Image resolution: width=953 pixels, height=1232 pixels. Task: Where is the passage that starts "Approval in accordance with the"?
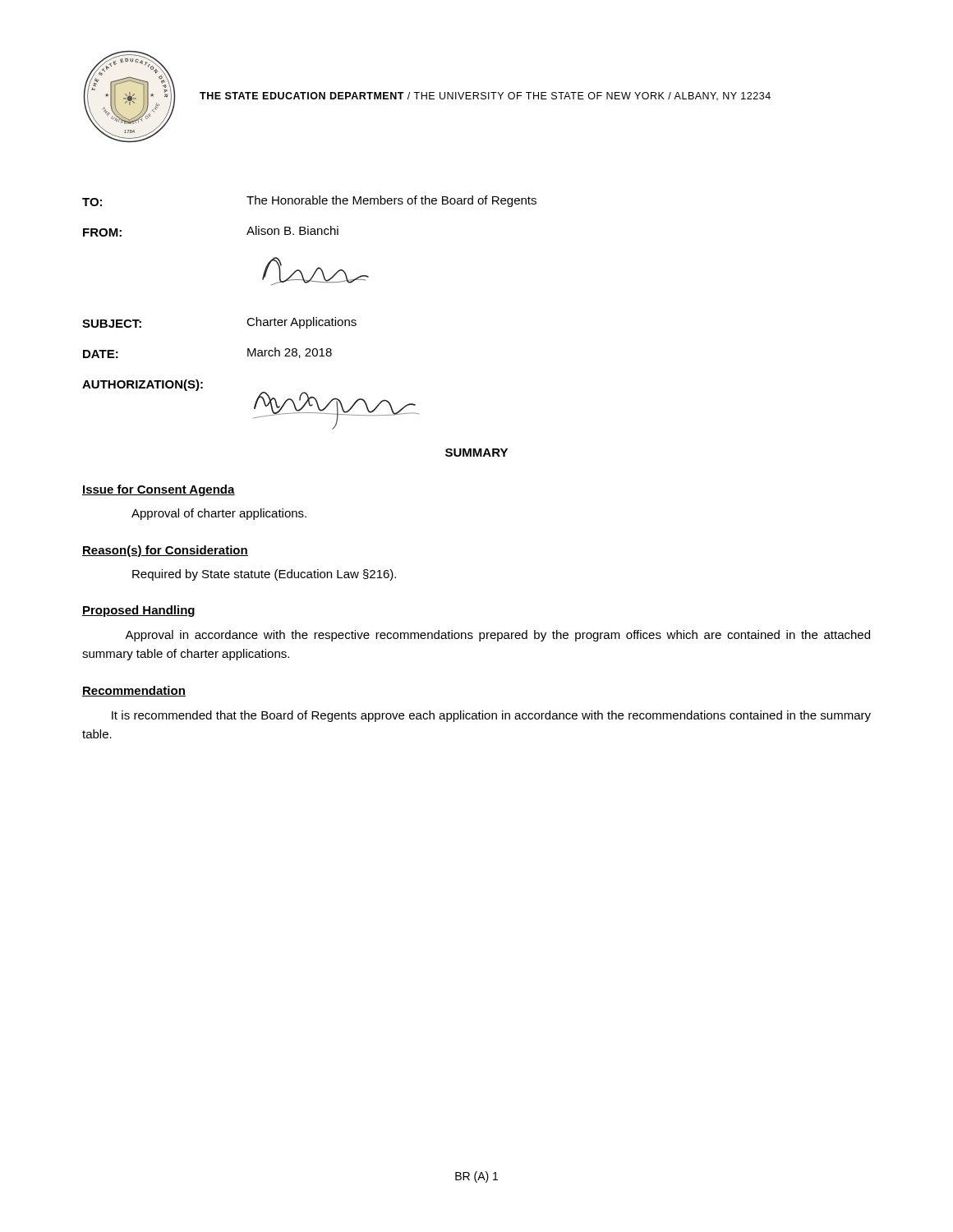click(476, 644)
